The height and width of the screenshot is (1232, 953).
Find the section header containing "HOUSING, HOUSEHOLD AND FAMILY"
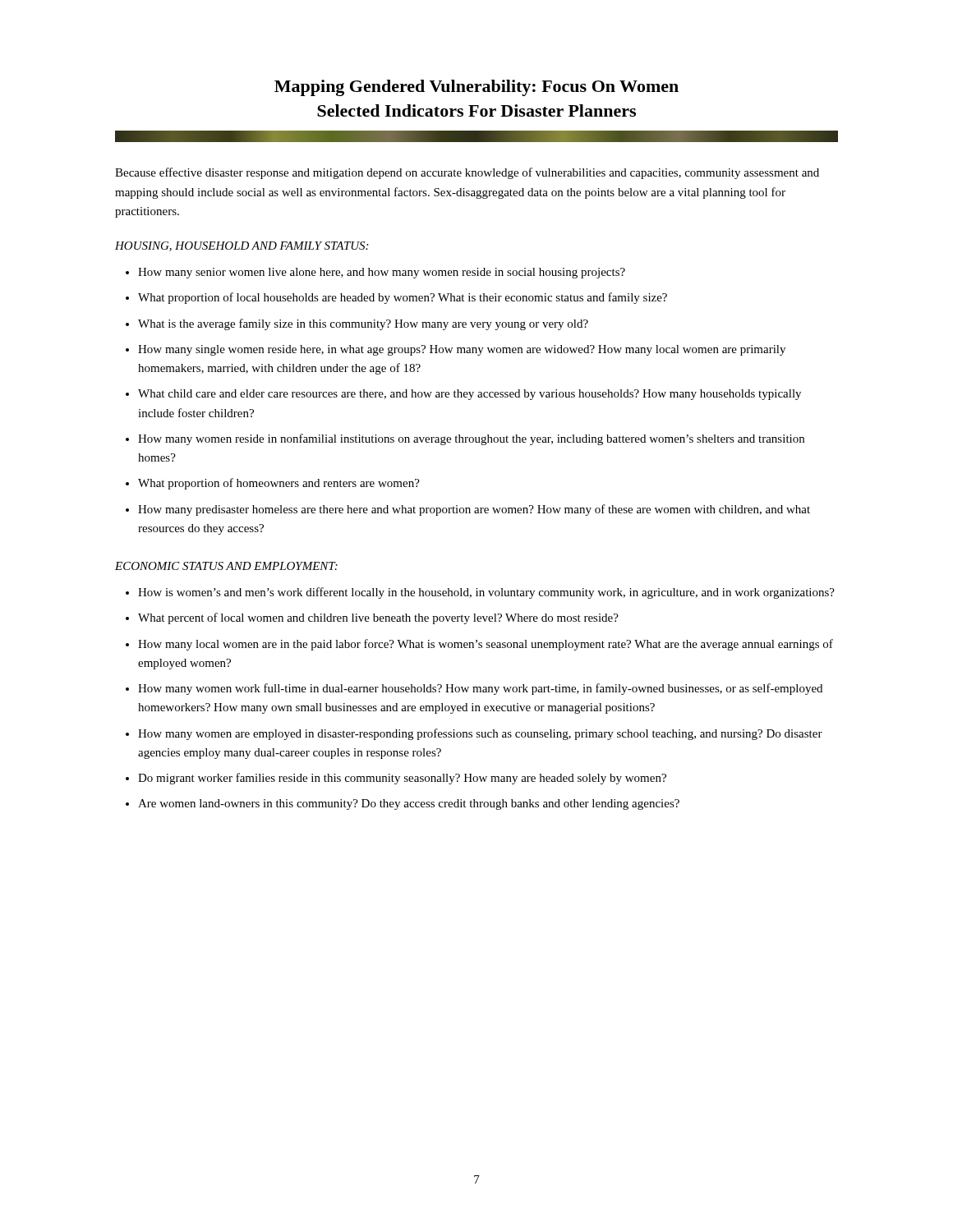[242, 246]
